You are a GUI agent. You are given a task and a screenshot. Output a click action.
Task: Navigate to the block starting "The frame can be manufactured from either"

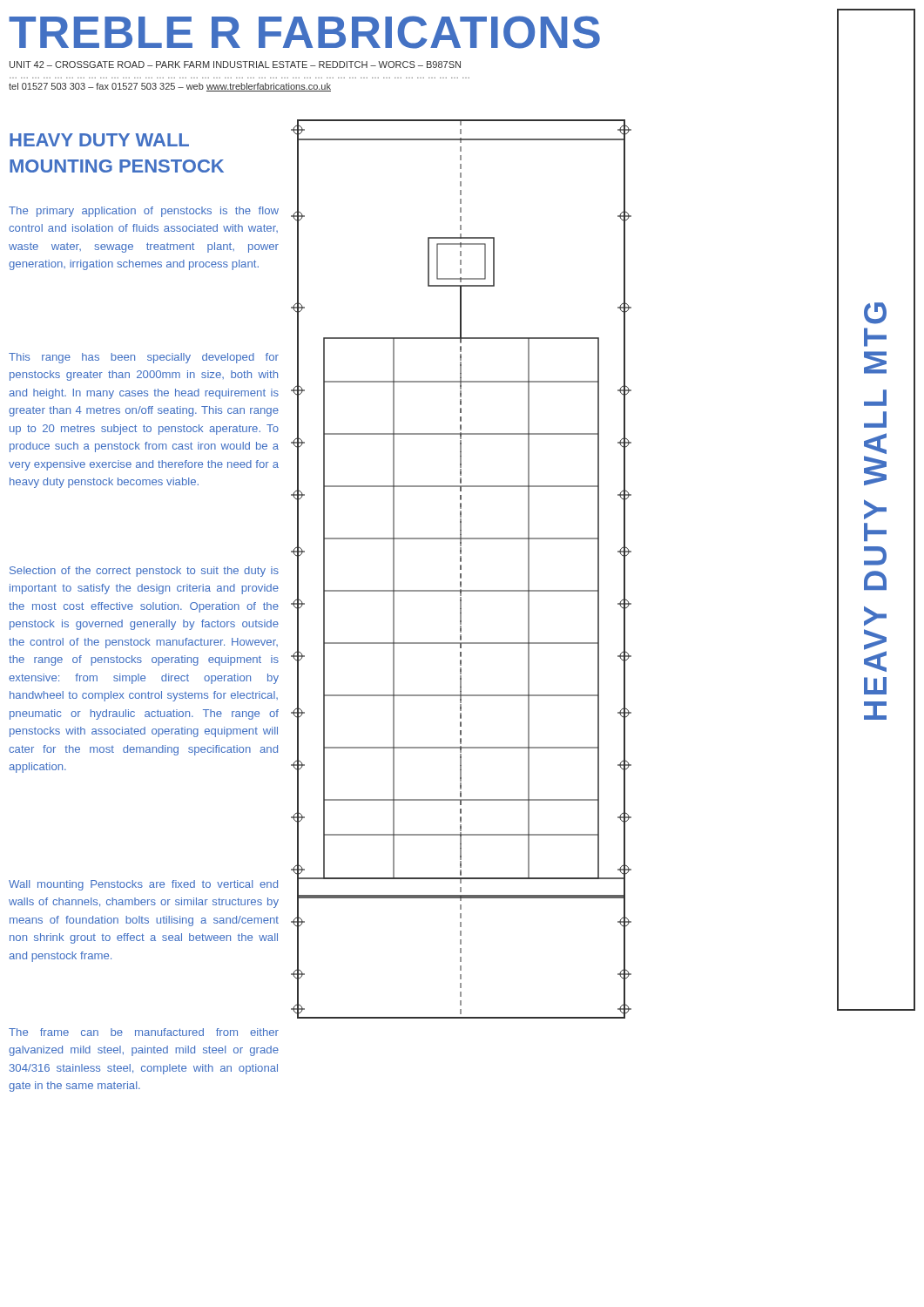[144, 1059]
